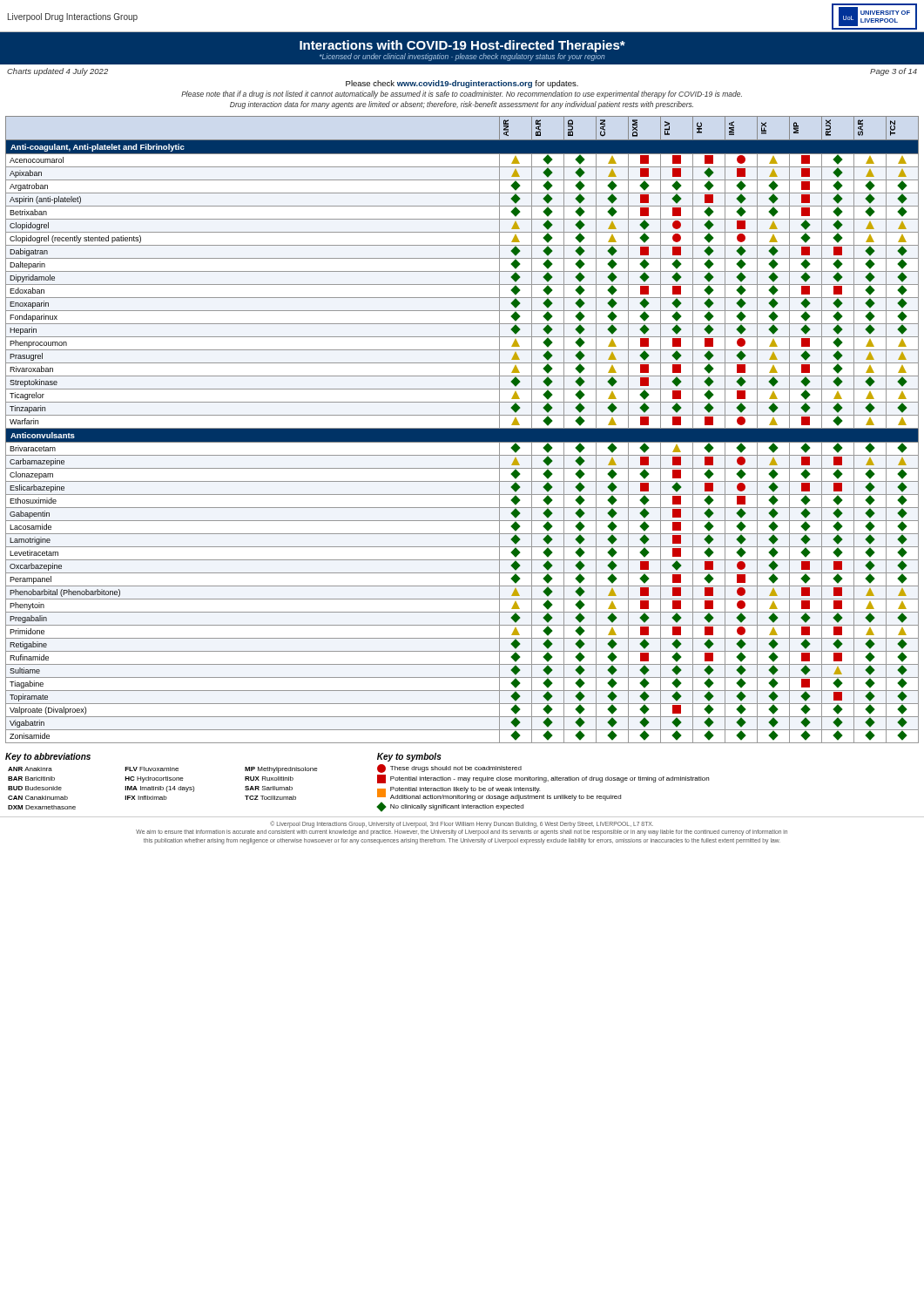924x1307 pixels.
Task: Locate the table with the text "ANR"
Action: (462, 429)
